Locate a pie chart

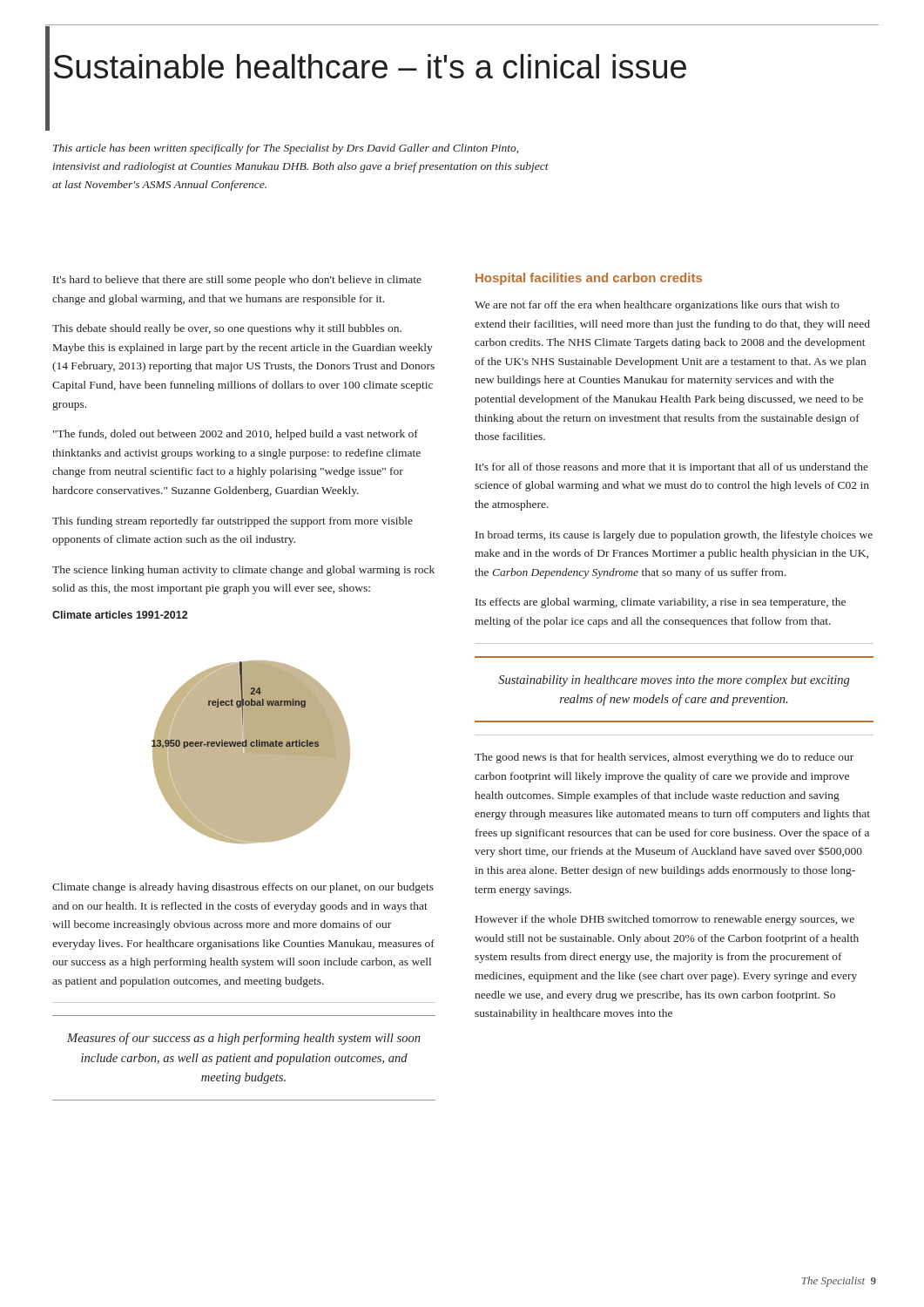(244, 746)
